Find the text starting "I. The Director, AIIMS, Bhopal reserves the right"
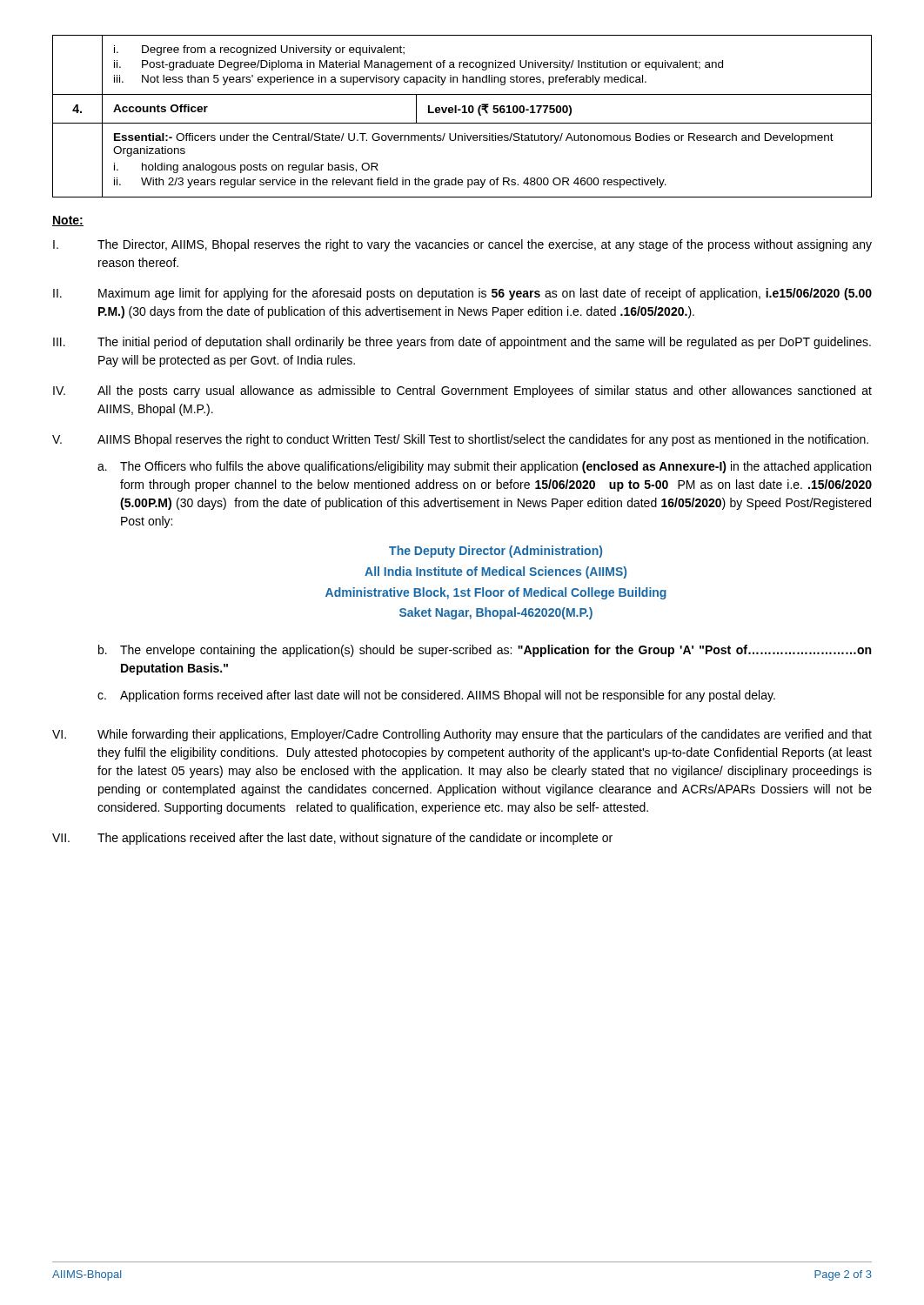The image size is (924, 1305). click(x=462, y=254)
